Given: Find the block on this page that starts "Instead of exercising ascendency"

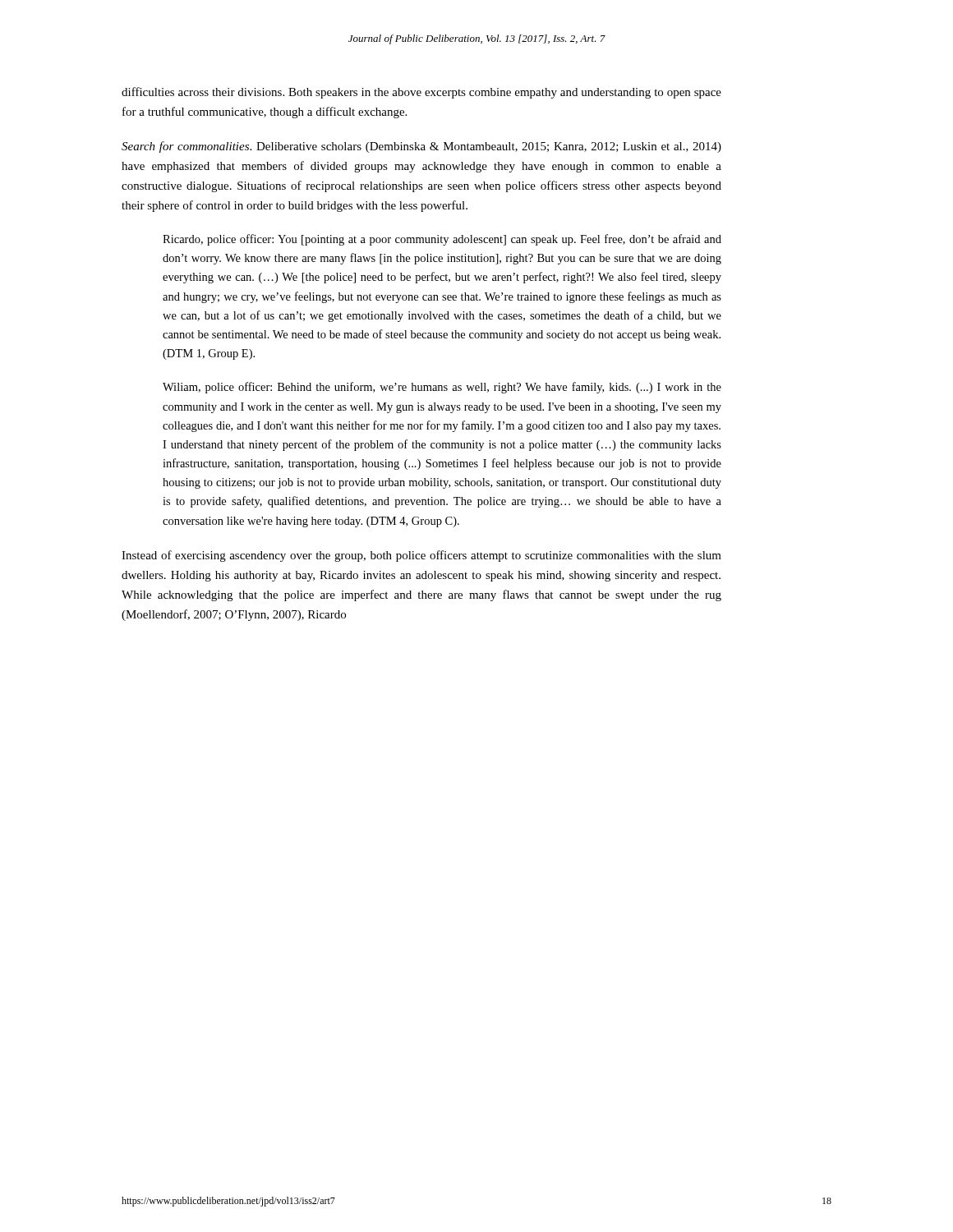Looking at the screenshot, I should (421, 585).
